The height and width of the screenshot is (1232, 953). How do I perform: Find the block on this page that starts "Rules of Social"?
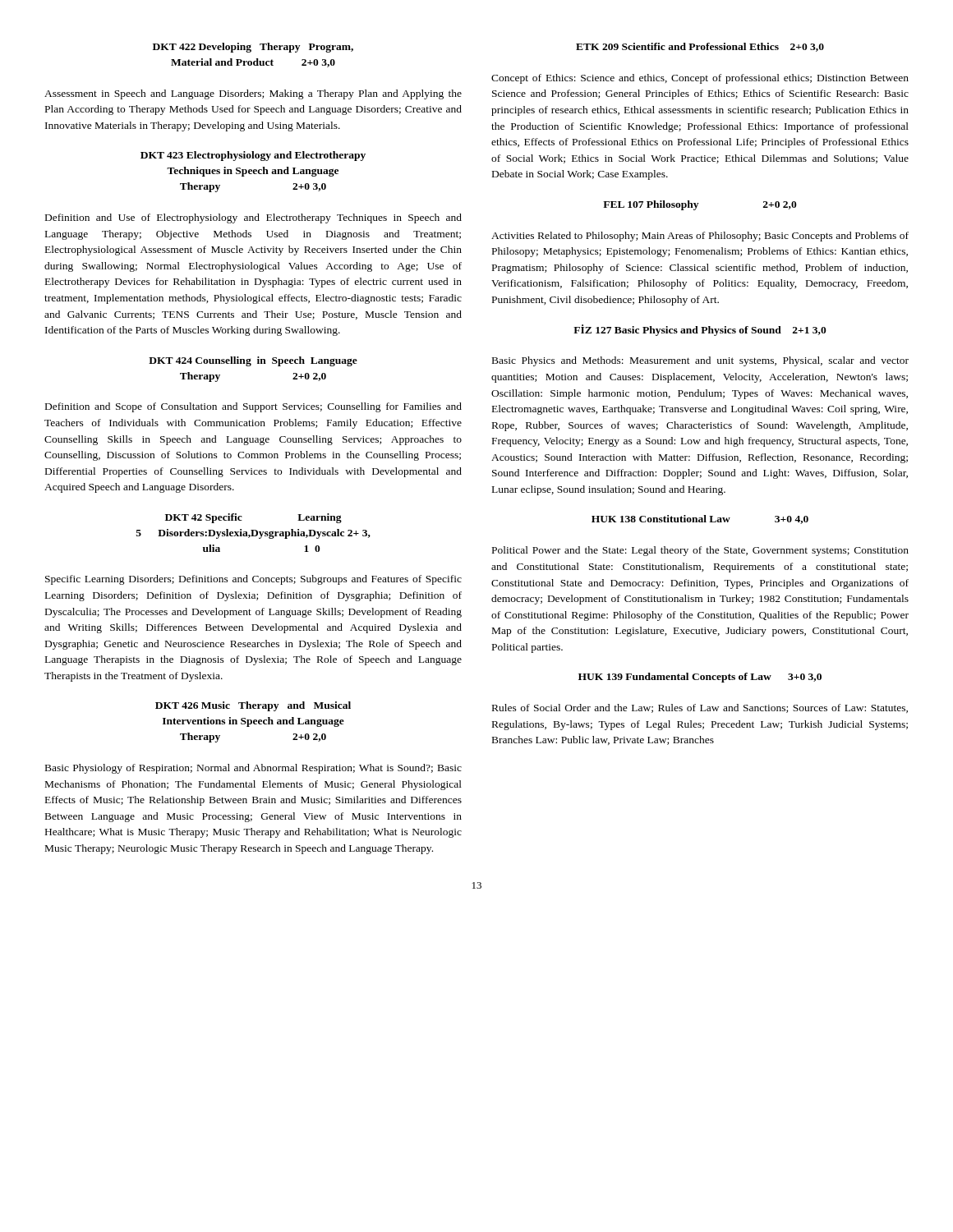point(700,724)
